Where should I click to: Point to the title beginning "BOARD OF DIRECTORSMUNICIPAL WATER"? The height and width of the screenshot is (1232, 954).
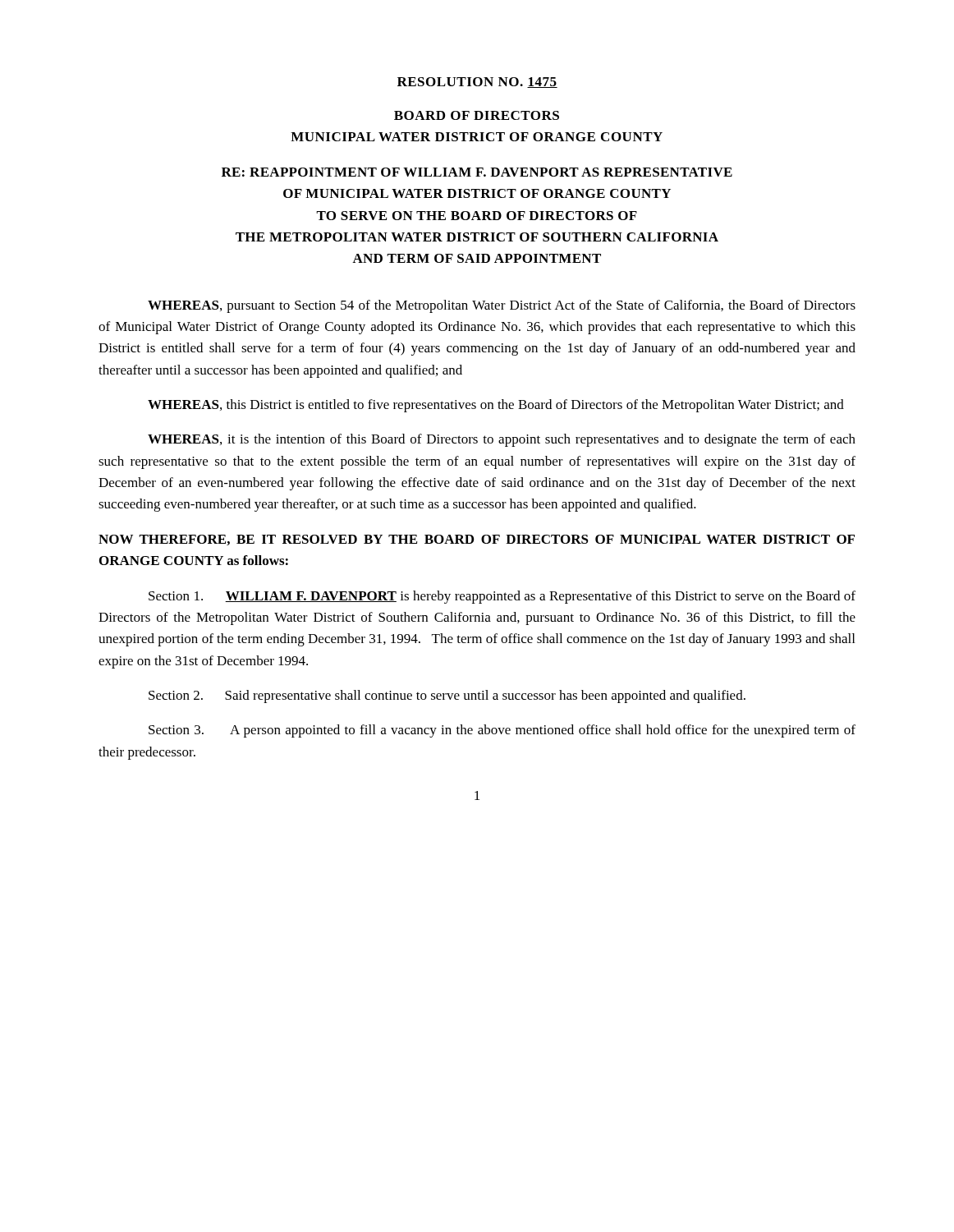coord(477,126)
